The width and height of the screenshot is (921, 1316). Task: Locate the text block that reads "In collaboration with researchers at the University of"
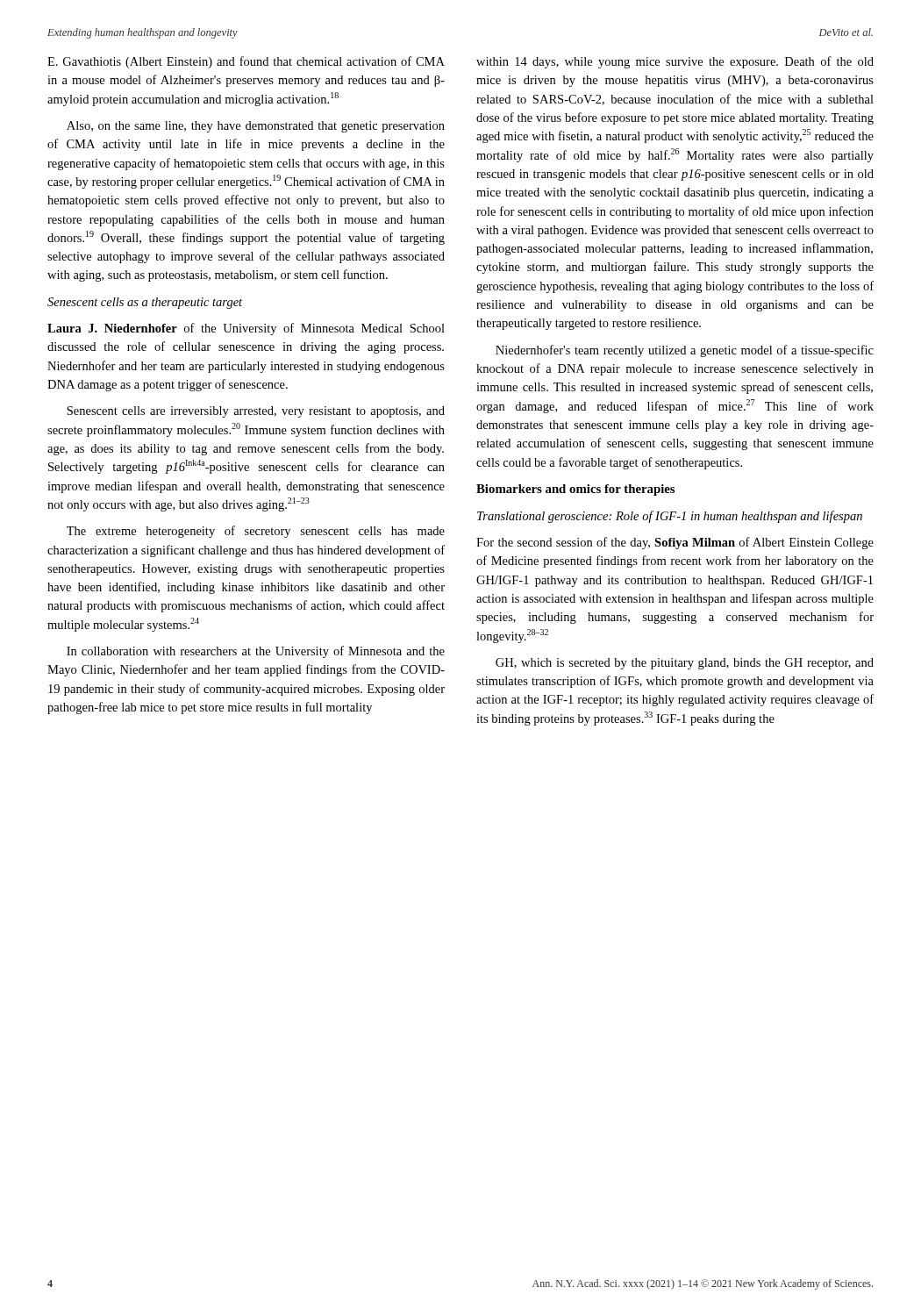pos(246,680)
